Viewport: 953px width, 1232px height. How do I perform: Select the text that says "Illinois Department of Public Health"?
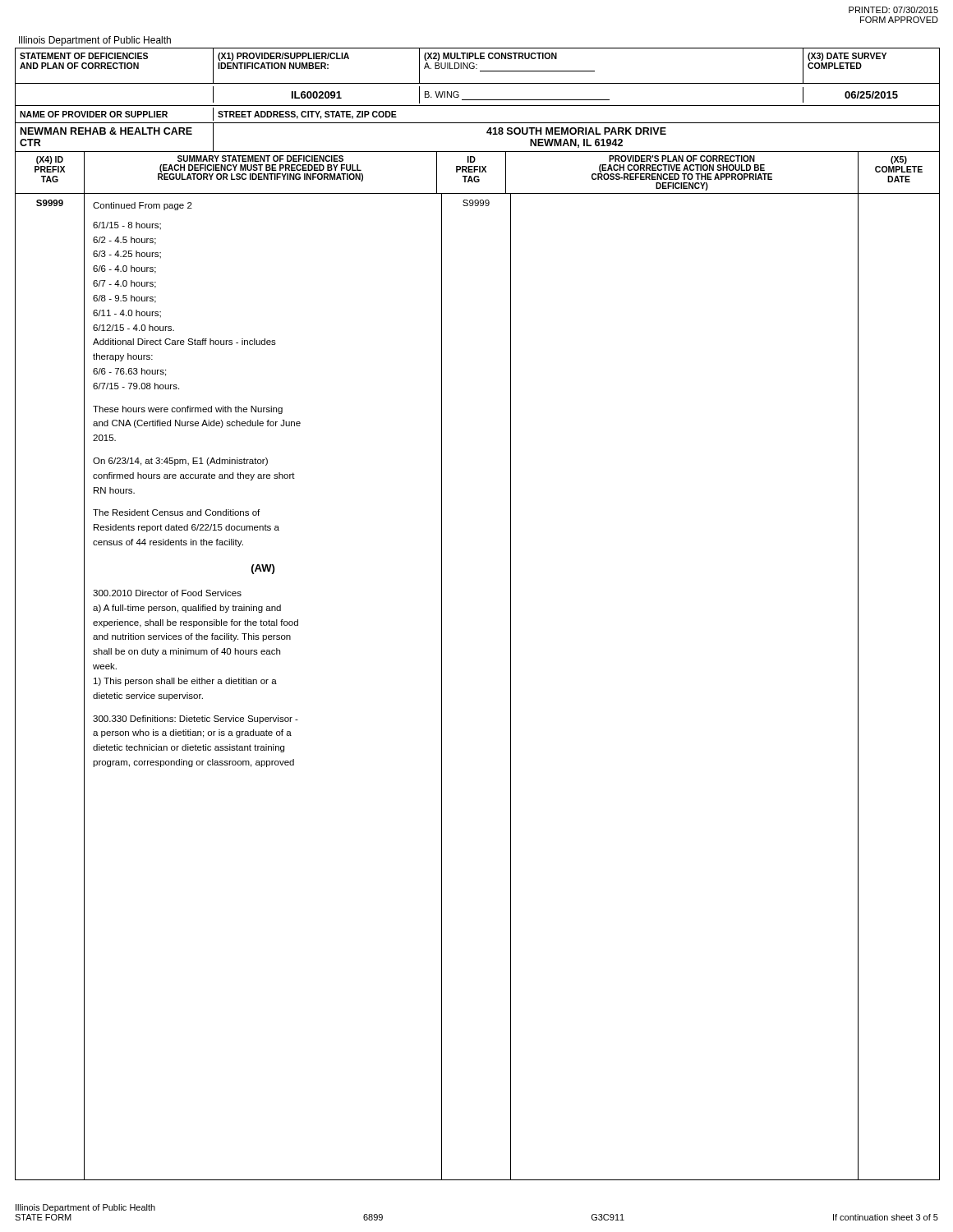pos(95,40)
